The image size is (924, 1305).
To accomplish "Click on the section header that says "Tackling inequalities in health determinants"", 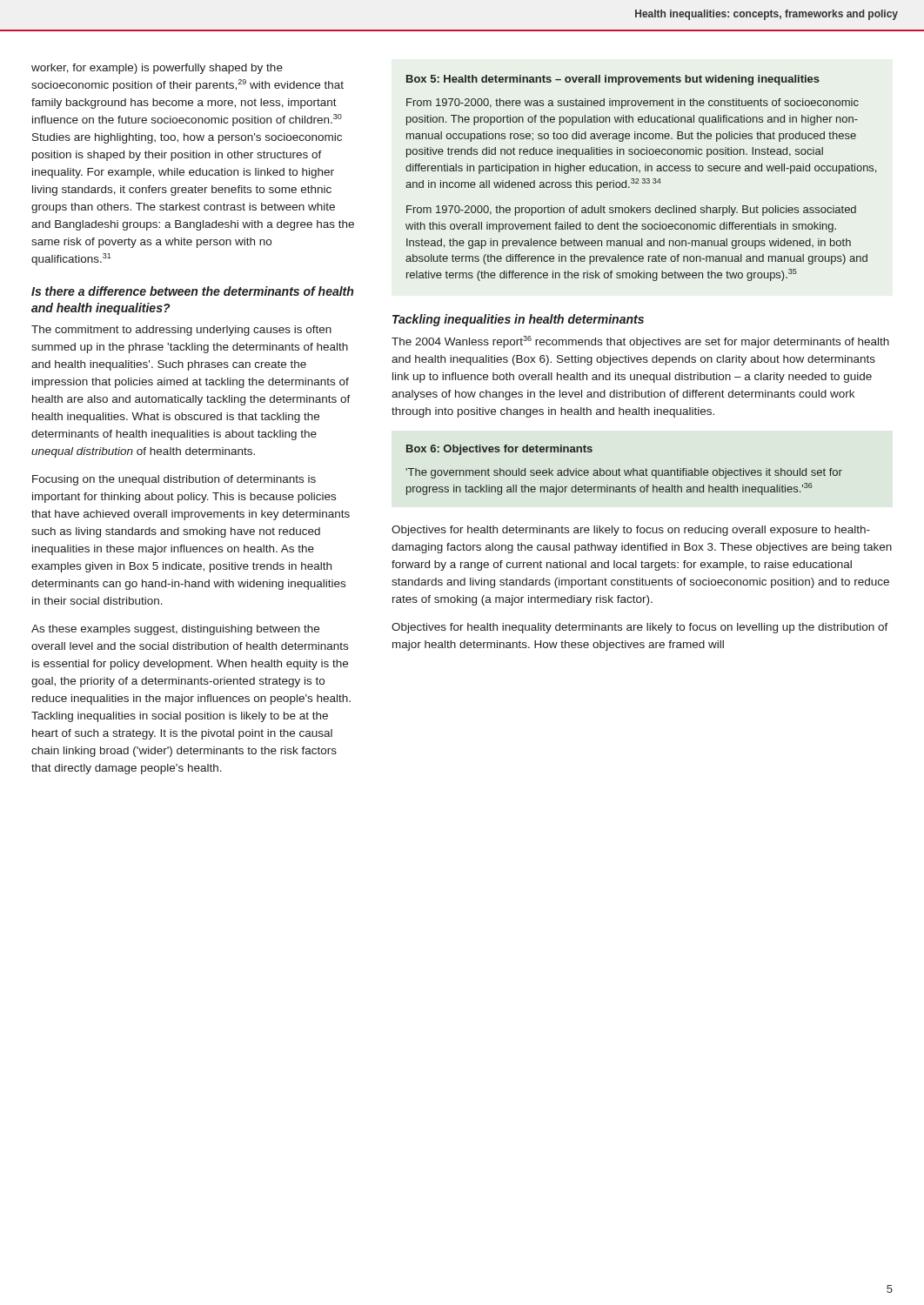I will click(x=518, y=319).
